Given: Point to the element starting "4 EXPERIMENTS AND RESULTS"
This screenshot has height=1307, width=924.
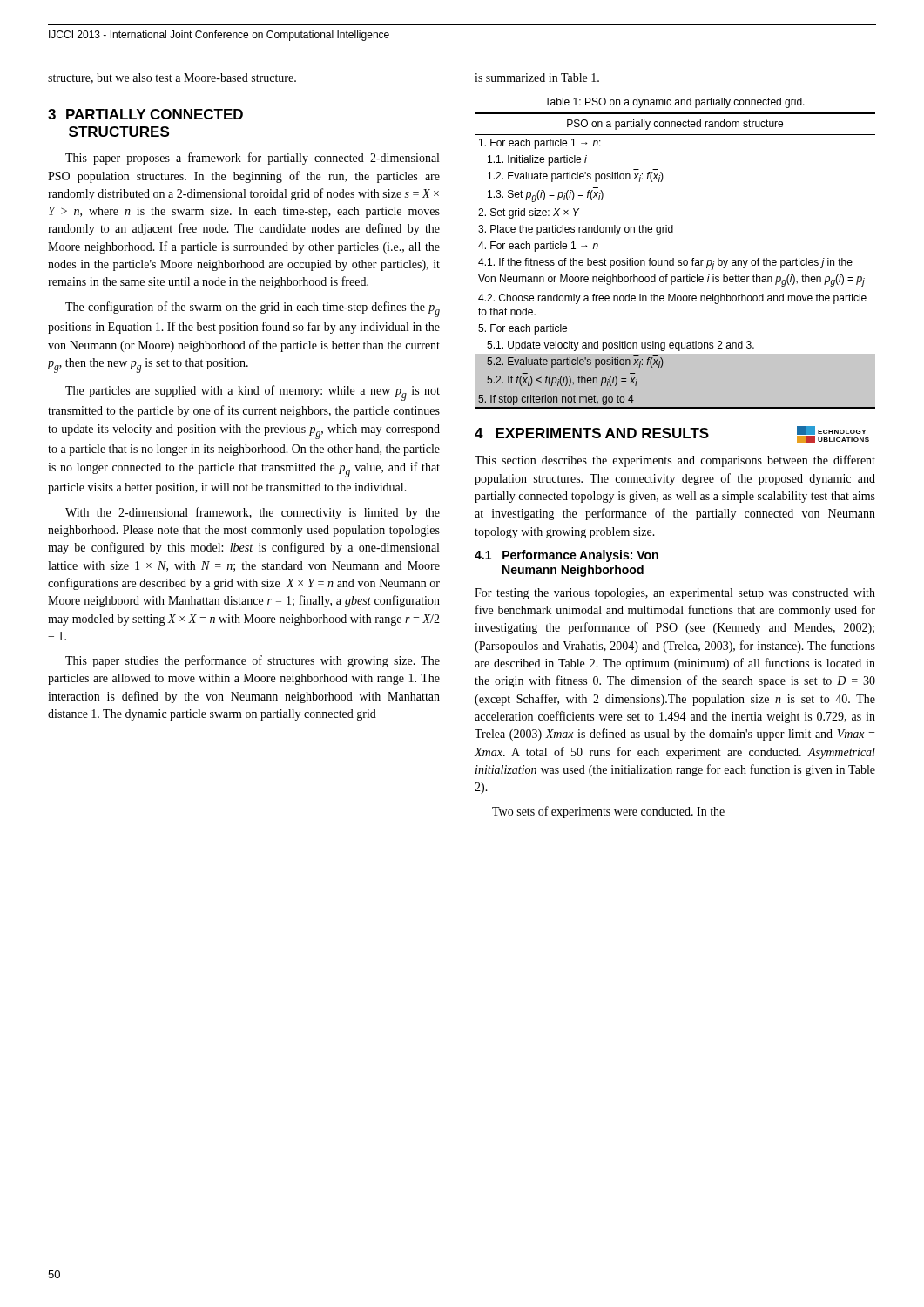Looking at the screenshot, I should click(x=592, y=434).
